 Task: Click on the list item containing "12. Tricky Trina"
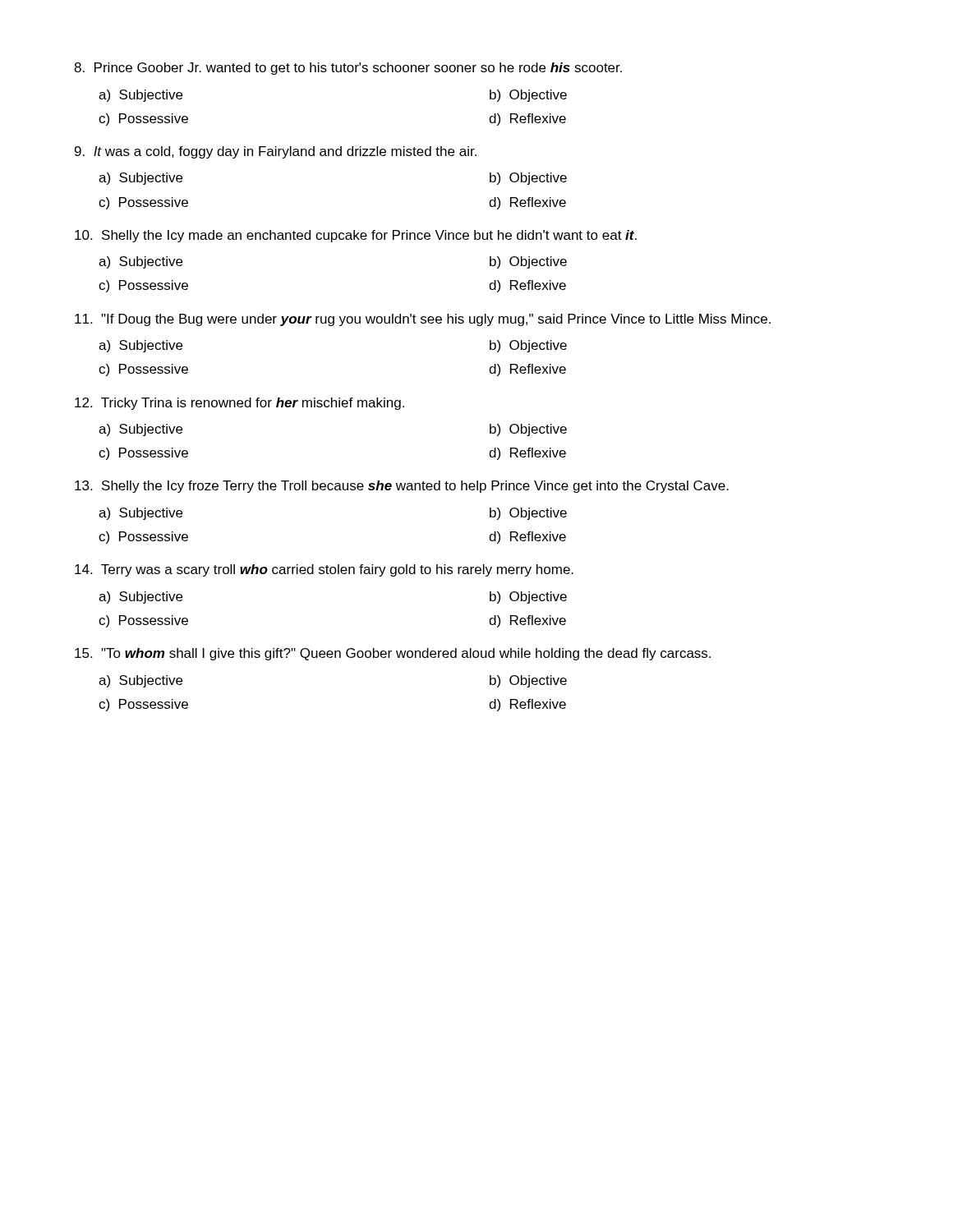pos(240,402)
